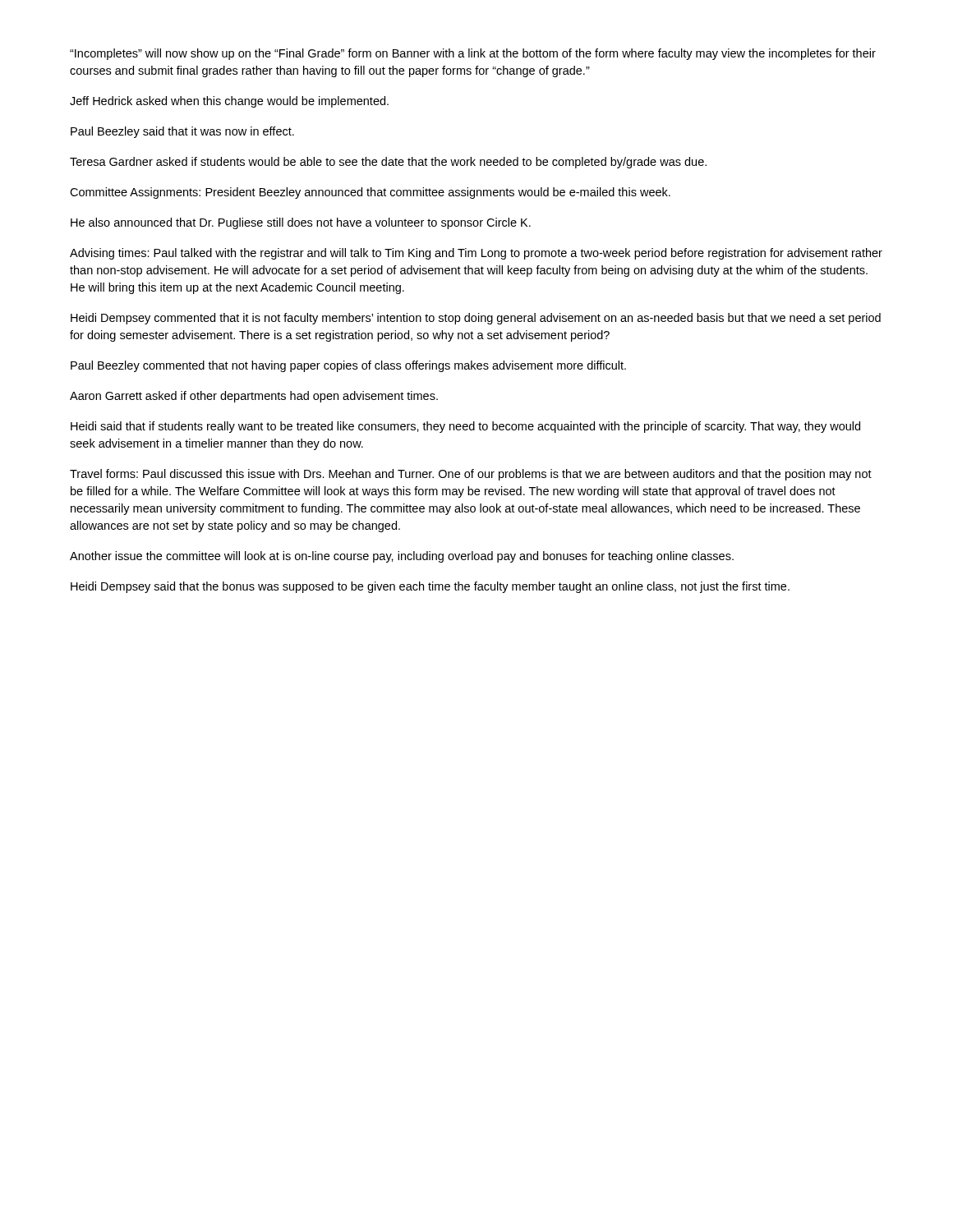953x1232 pixels.
Task: Locate the text block with the text "Heidi Dempsey said that the bonus was"
Action: click(430, 587)
